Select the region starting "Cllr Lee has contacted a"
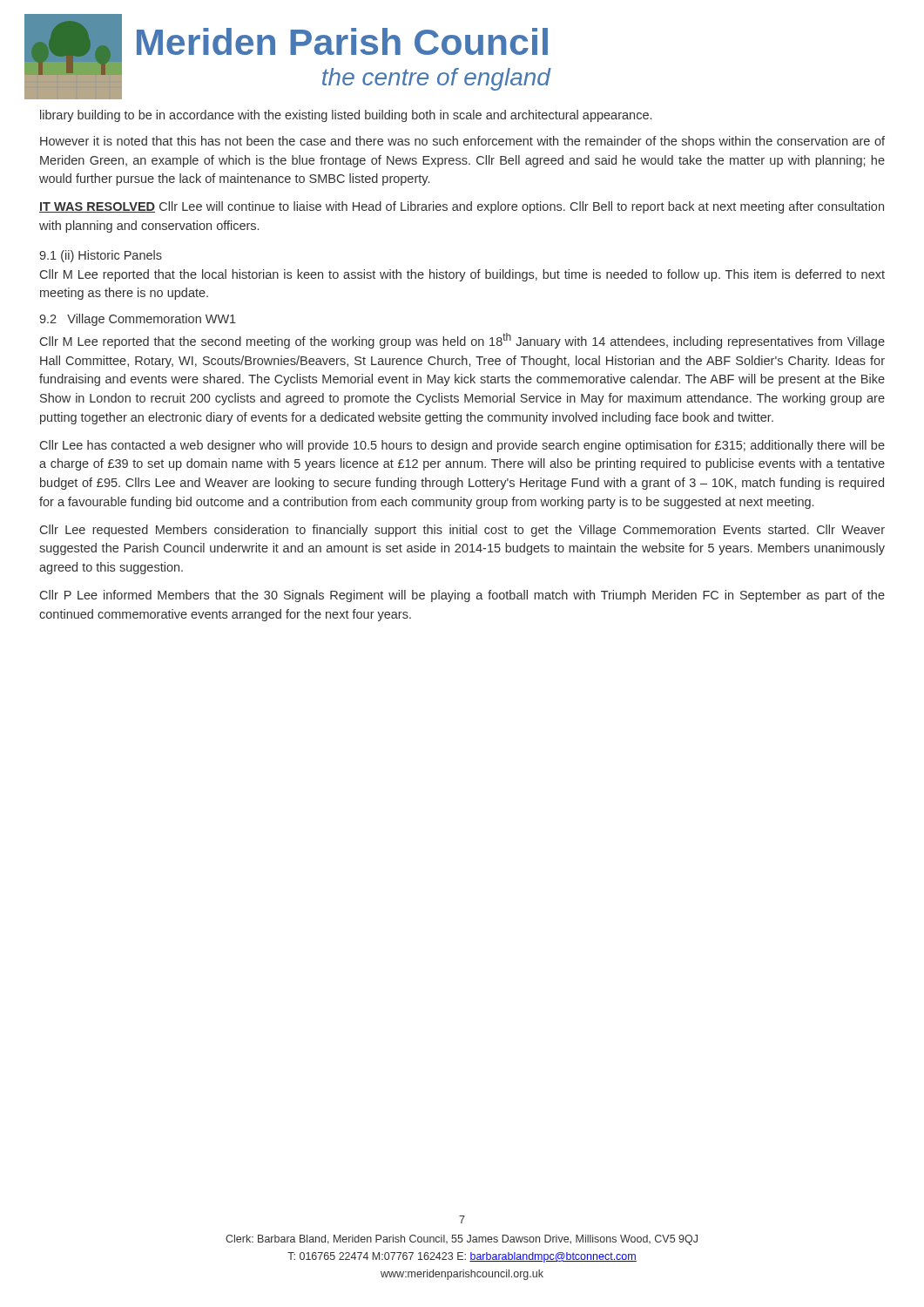924x1307 pixels. click(x=462, y=474)
